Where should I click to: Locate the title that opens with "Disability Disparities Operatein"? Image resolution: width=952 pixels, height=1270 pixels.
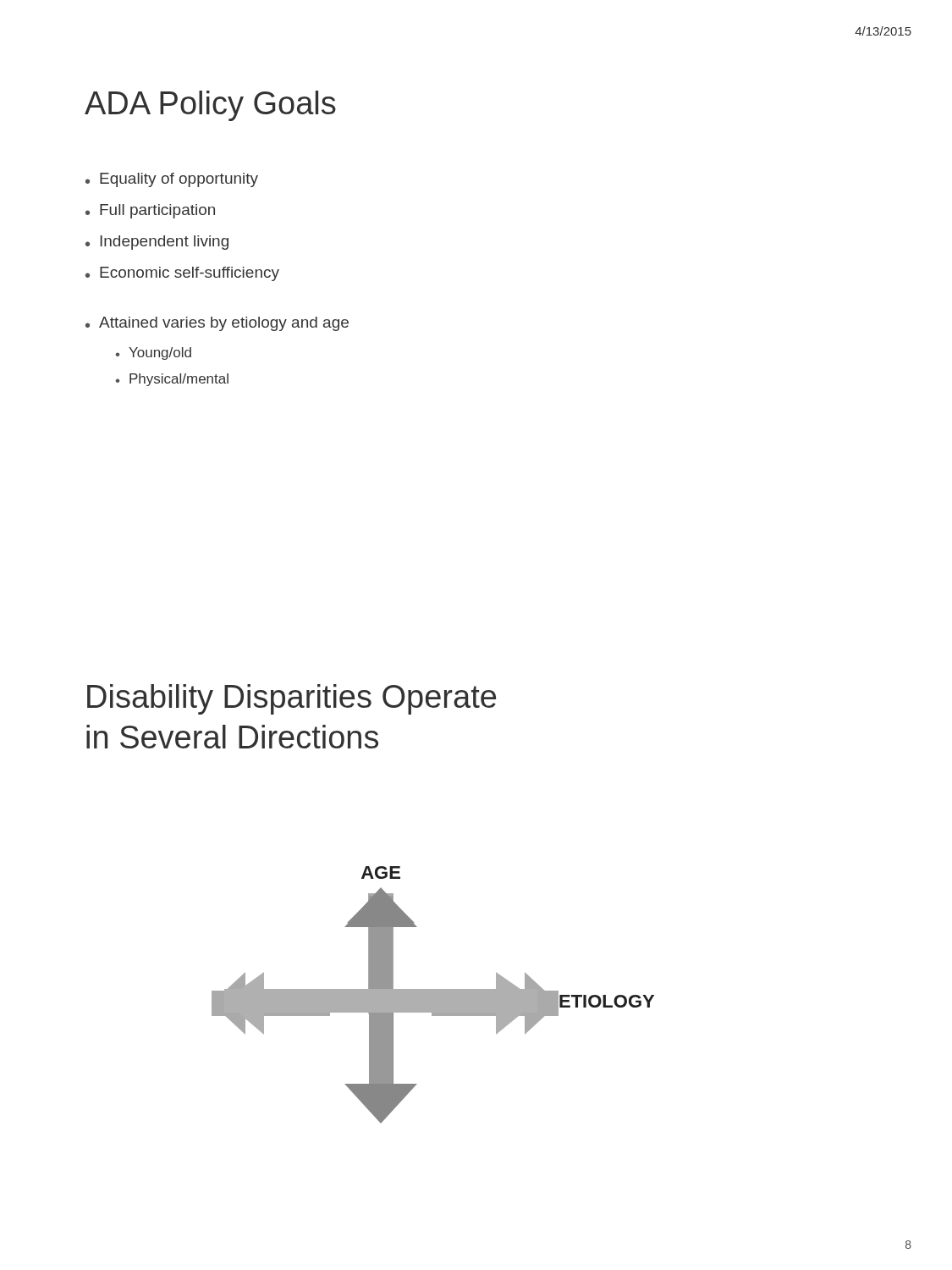291,717
